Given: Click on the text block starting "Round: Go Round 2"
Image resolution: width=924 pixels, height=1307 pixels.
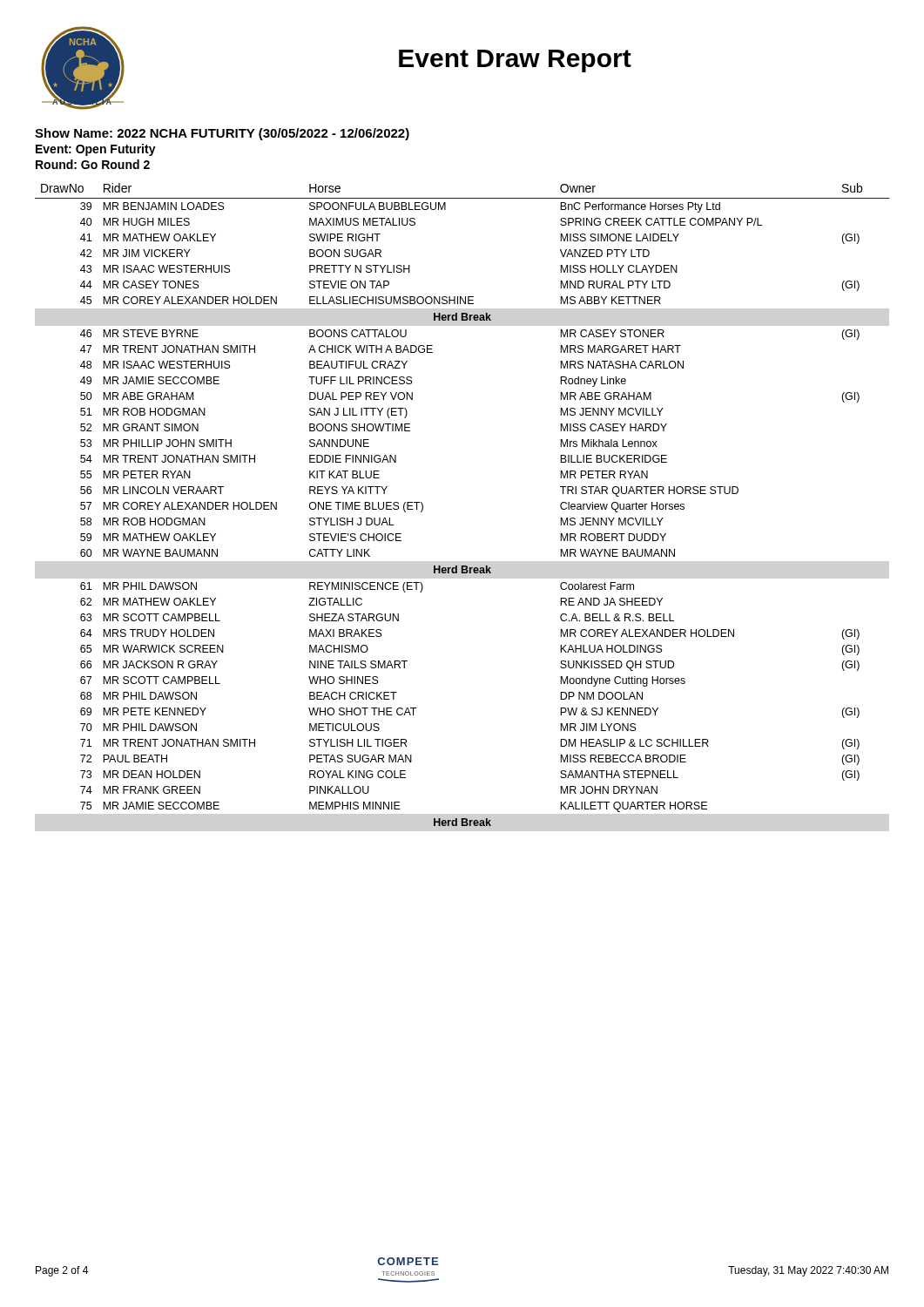Looking at the screenshot, I should [92, 165].
